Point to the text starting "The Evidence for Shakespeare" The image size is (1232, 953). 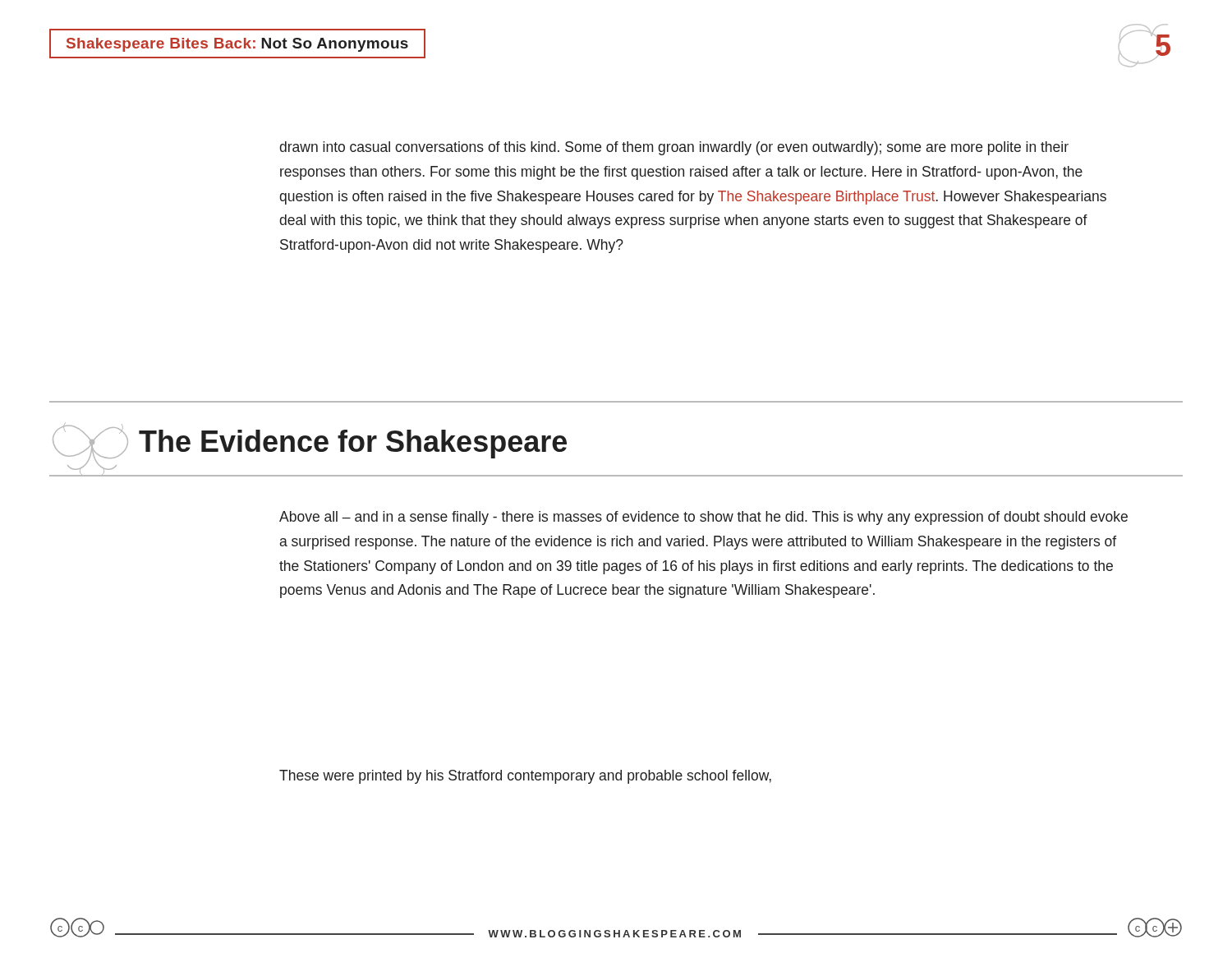click(308, 442)
